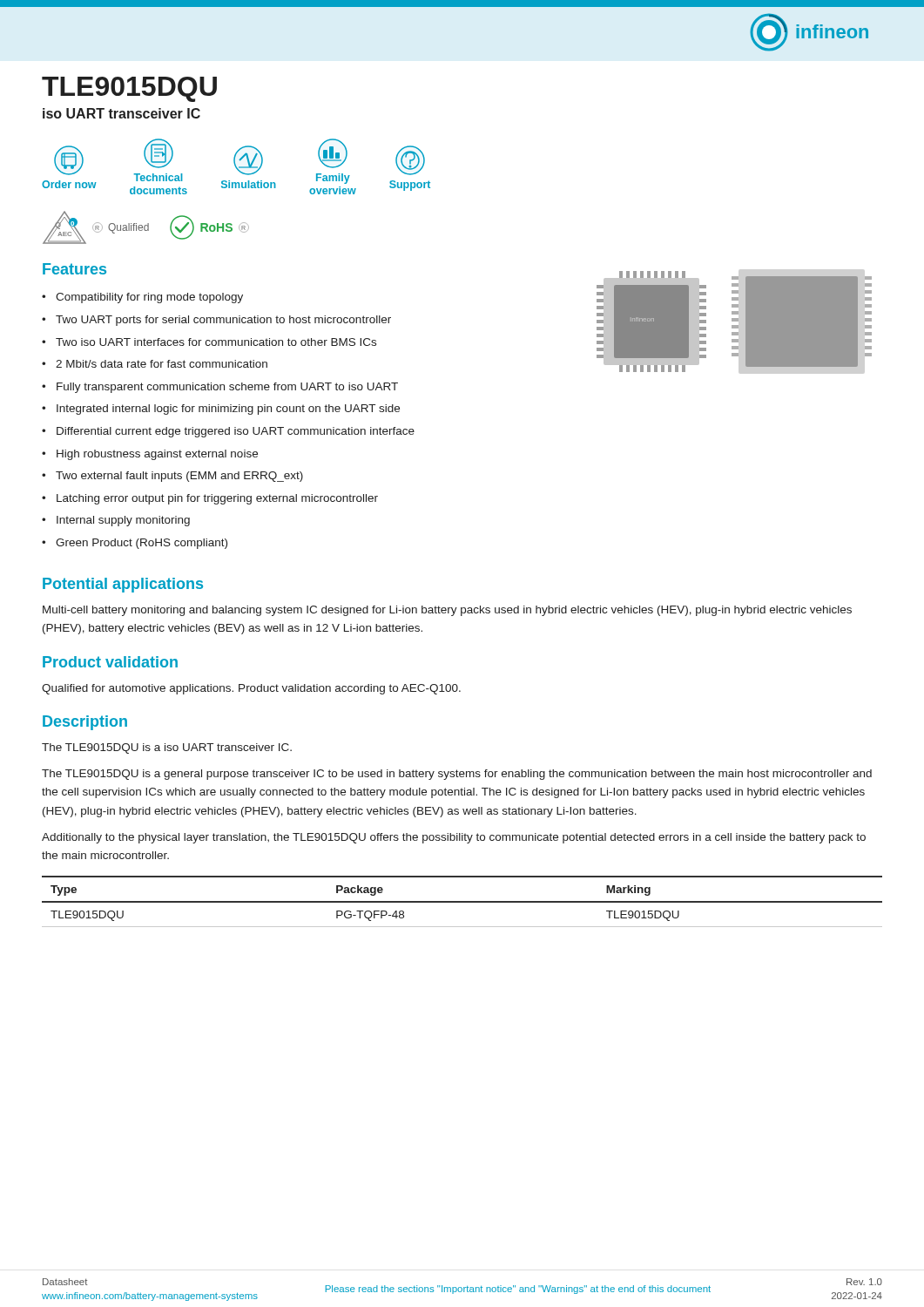The height and width of the screenshot is (1307, 924).
Task: Click the passage that begins "• Integrated internal logic for minimizing"
Action: click(221, 409)
